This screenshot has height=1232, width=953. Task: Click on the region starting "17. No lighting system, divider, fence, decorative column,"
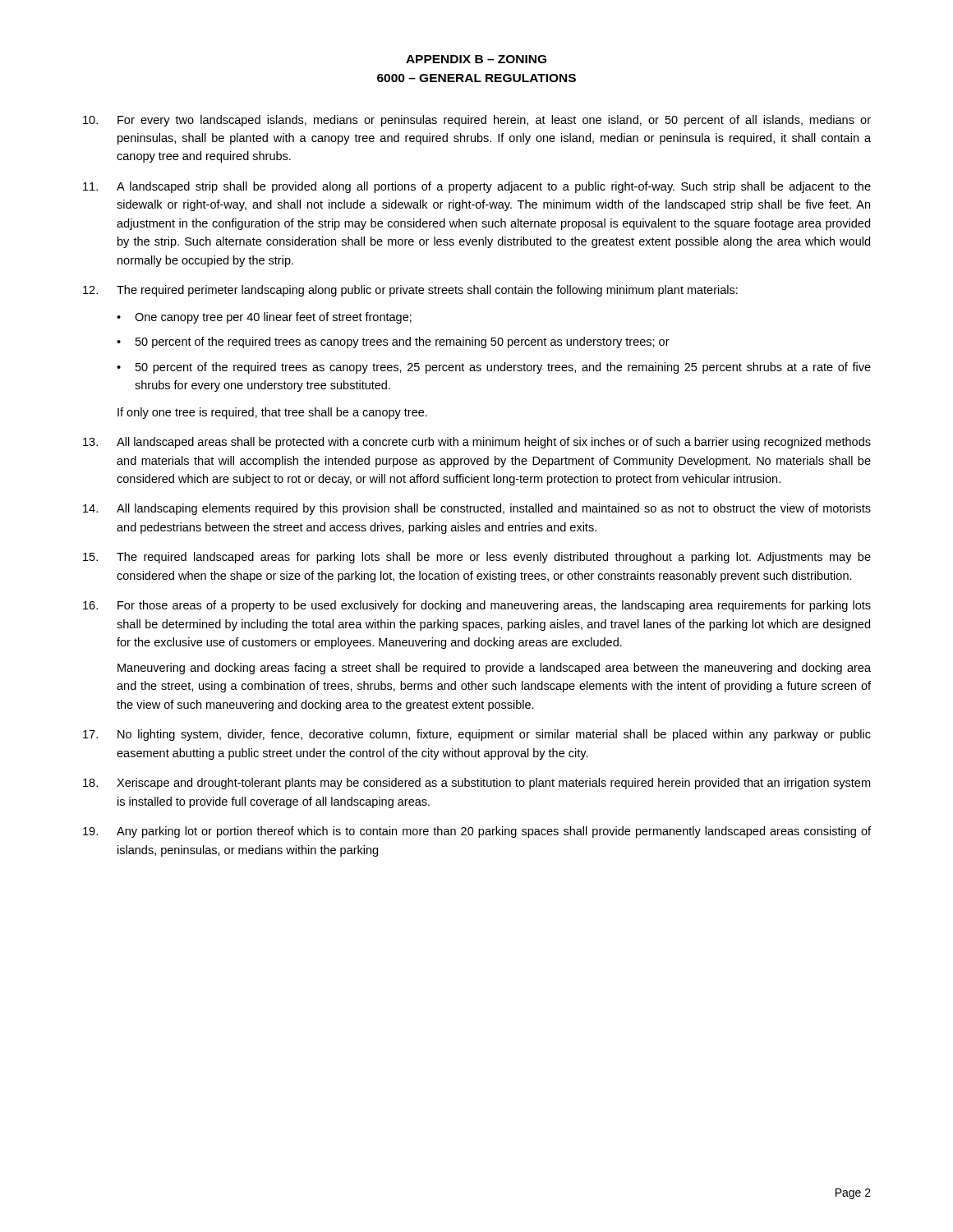476,744
